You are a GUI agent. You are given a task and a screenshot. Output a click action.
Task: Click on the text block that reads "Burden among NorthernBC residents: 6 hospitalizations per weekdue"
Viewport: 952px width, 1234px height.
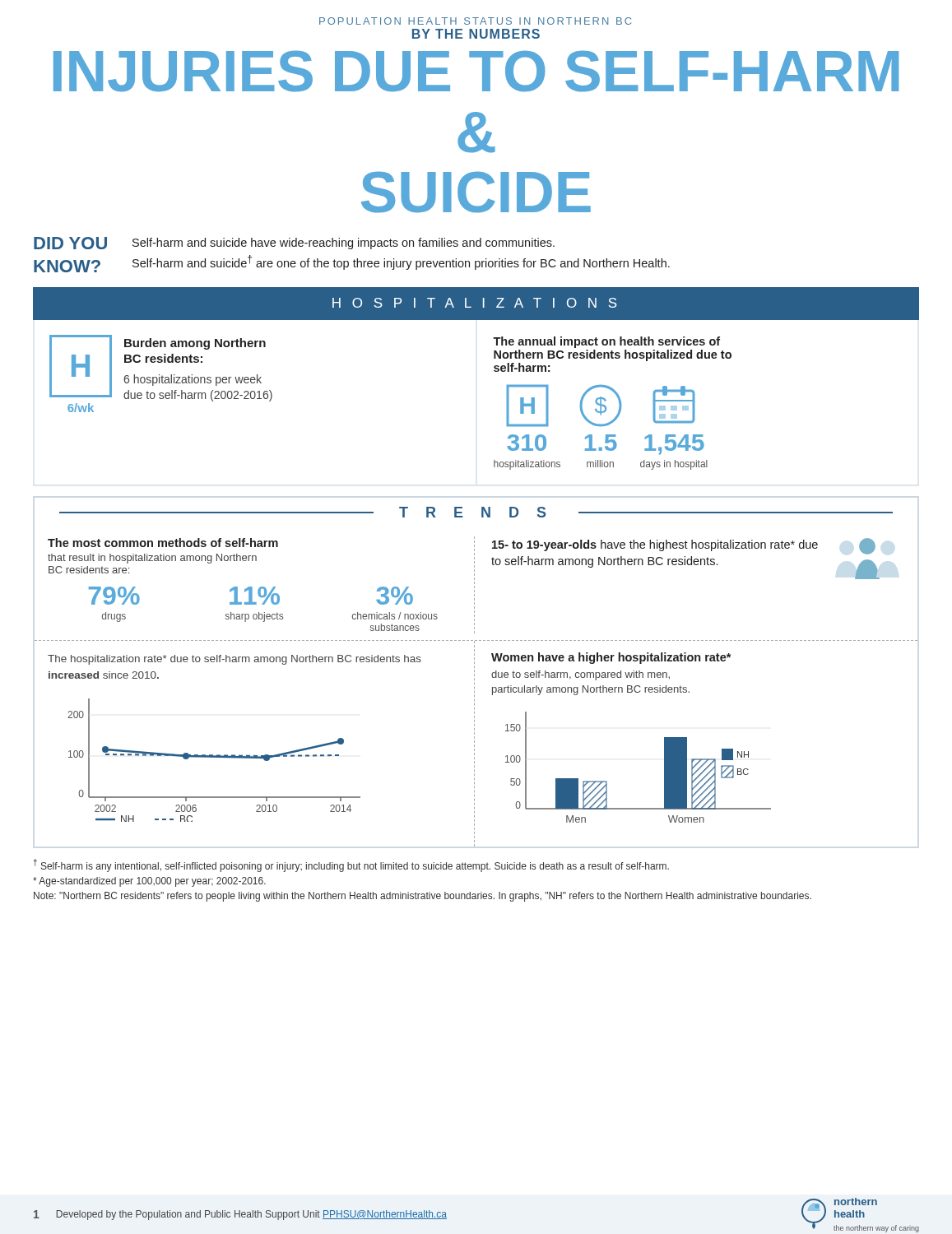coord(195,344)
